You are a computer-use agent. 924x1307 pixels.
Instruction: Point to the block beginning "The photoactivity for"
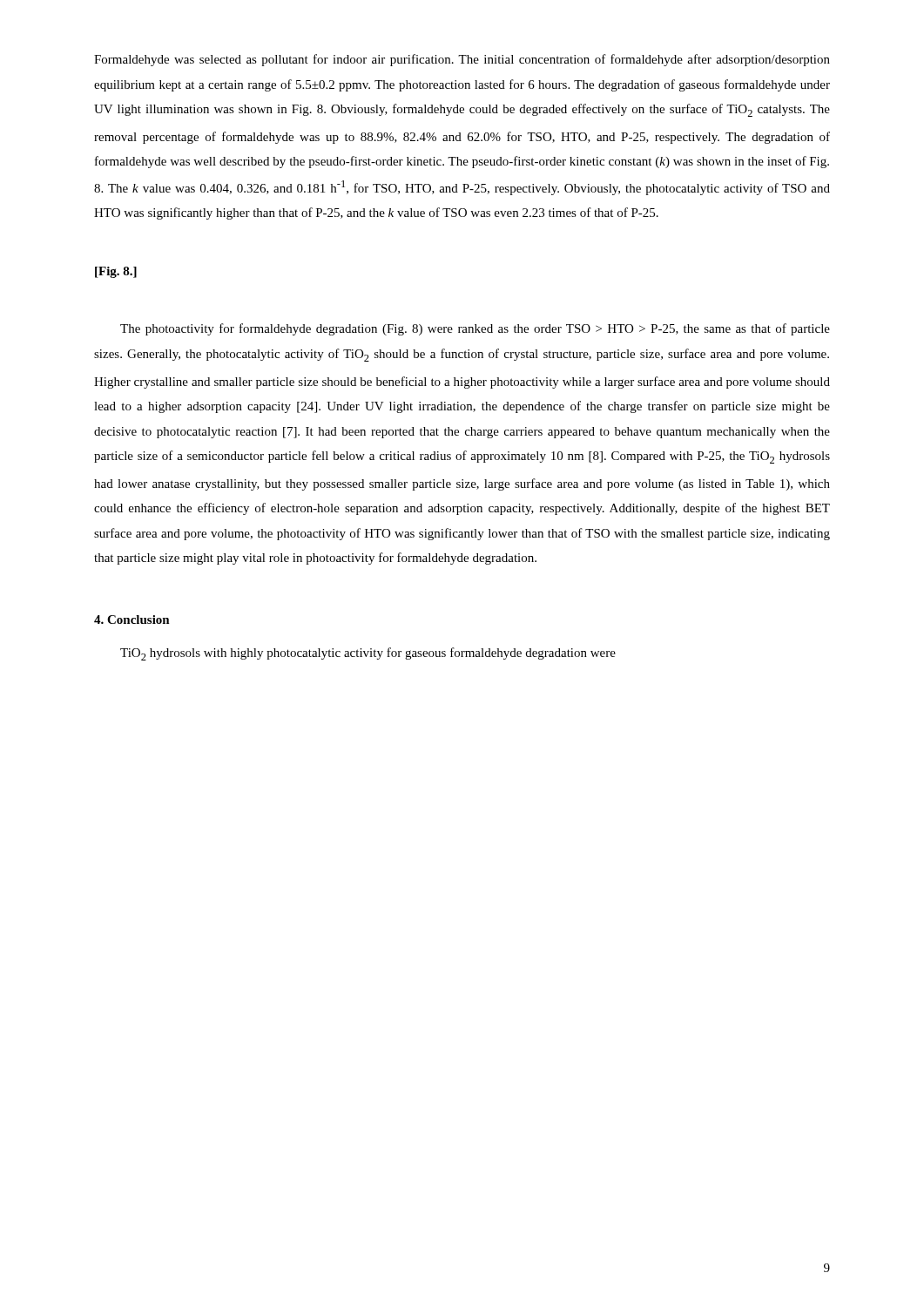tap(462, 443)
